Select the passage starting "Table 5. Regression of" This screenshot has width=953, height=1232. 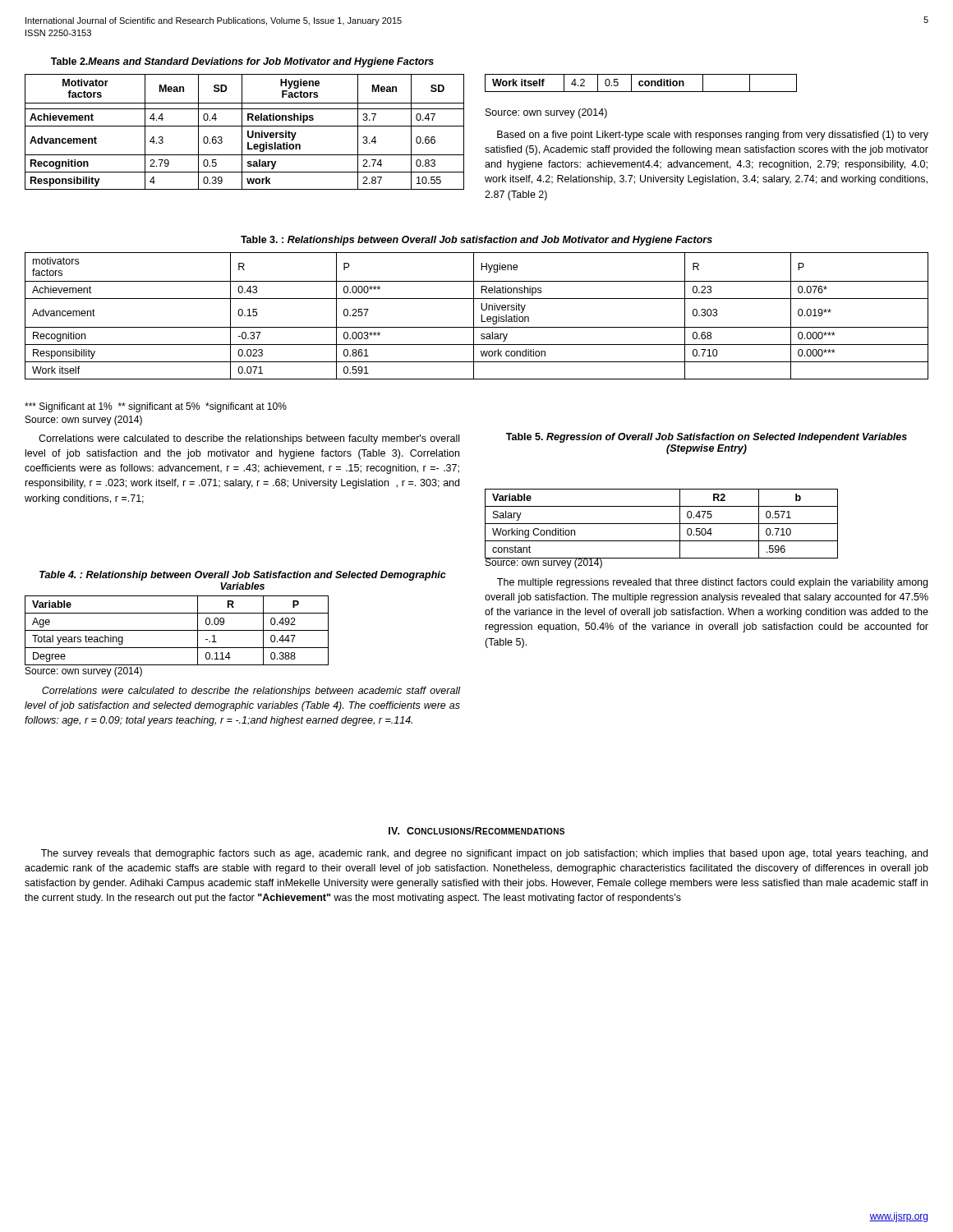pos(707,443)
